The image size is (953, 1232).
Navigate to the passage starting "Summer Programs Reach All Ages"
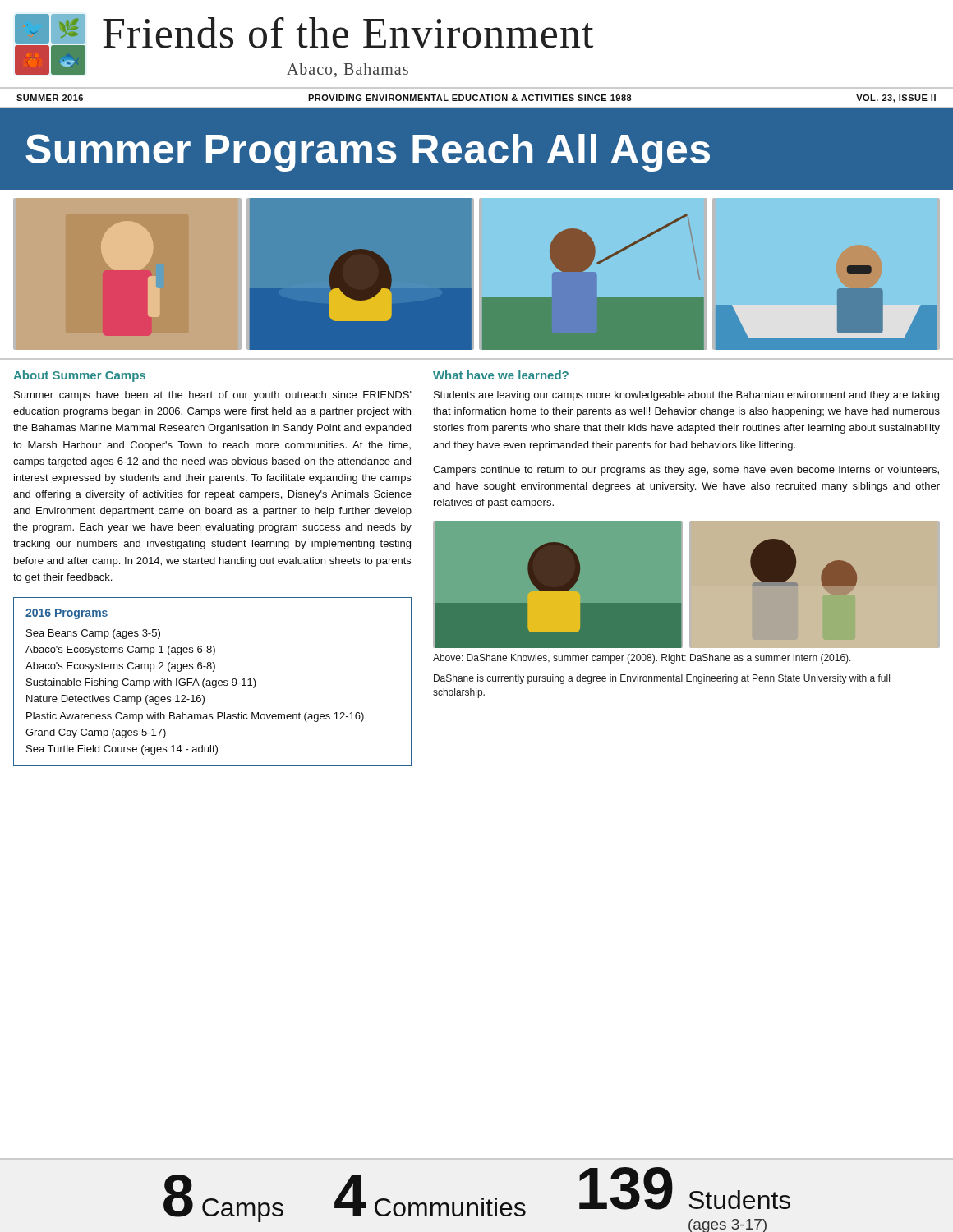[476, 150]
